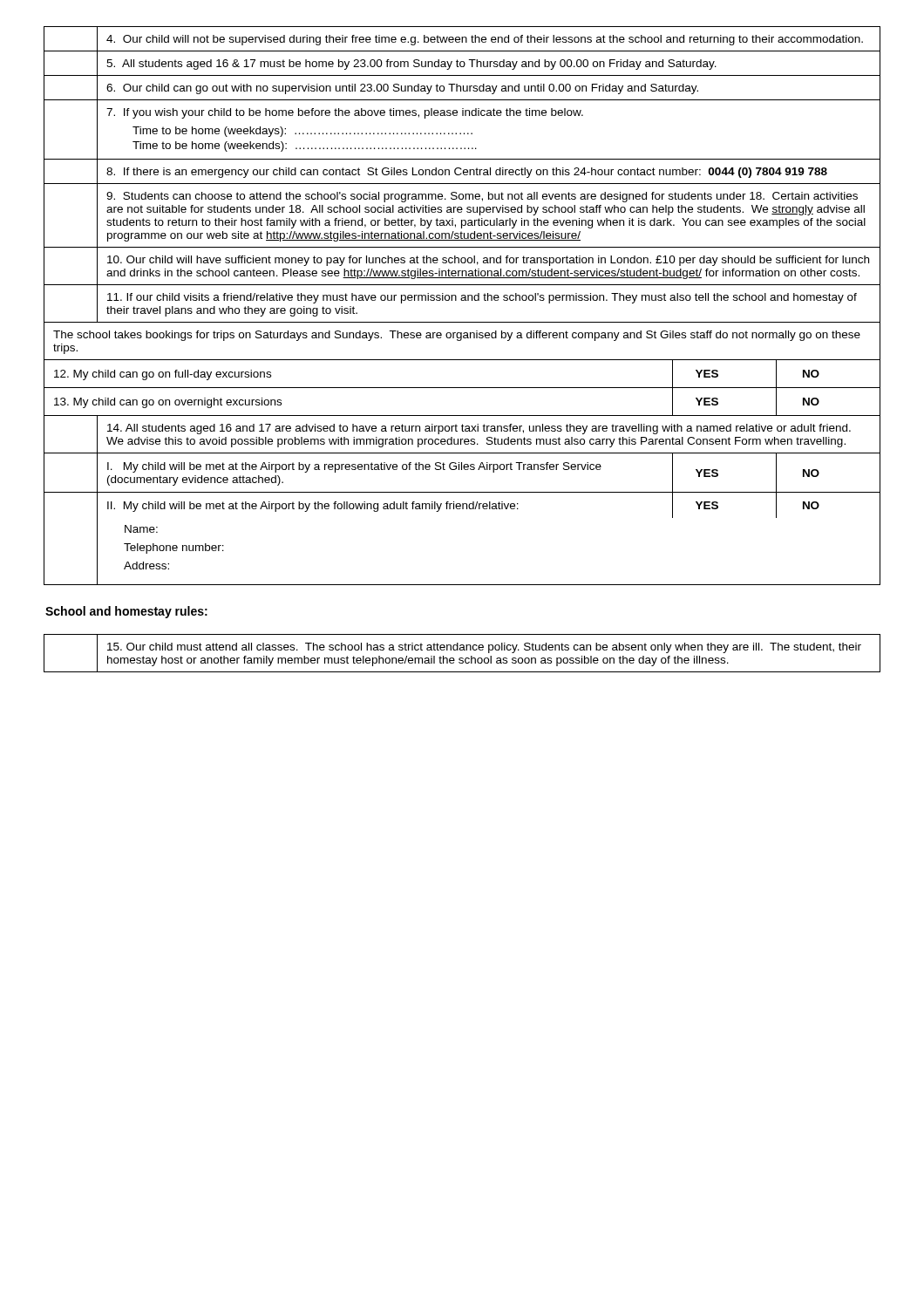Point to the region starting "11. If our child"

481,303
